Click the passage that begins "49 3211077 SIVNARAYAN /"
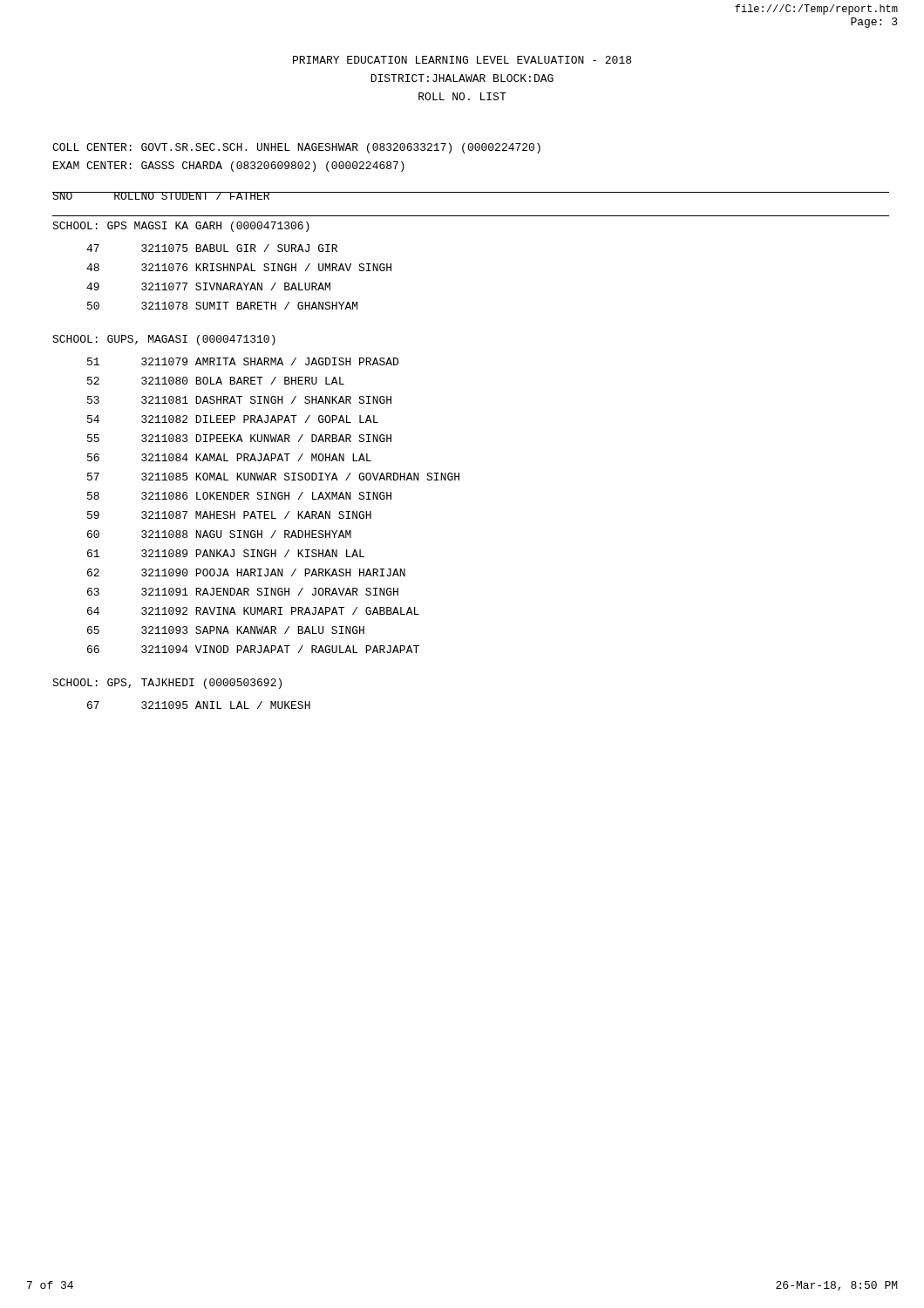The image size is (924, 1308). point(192,287)
